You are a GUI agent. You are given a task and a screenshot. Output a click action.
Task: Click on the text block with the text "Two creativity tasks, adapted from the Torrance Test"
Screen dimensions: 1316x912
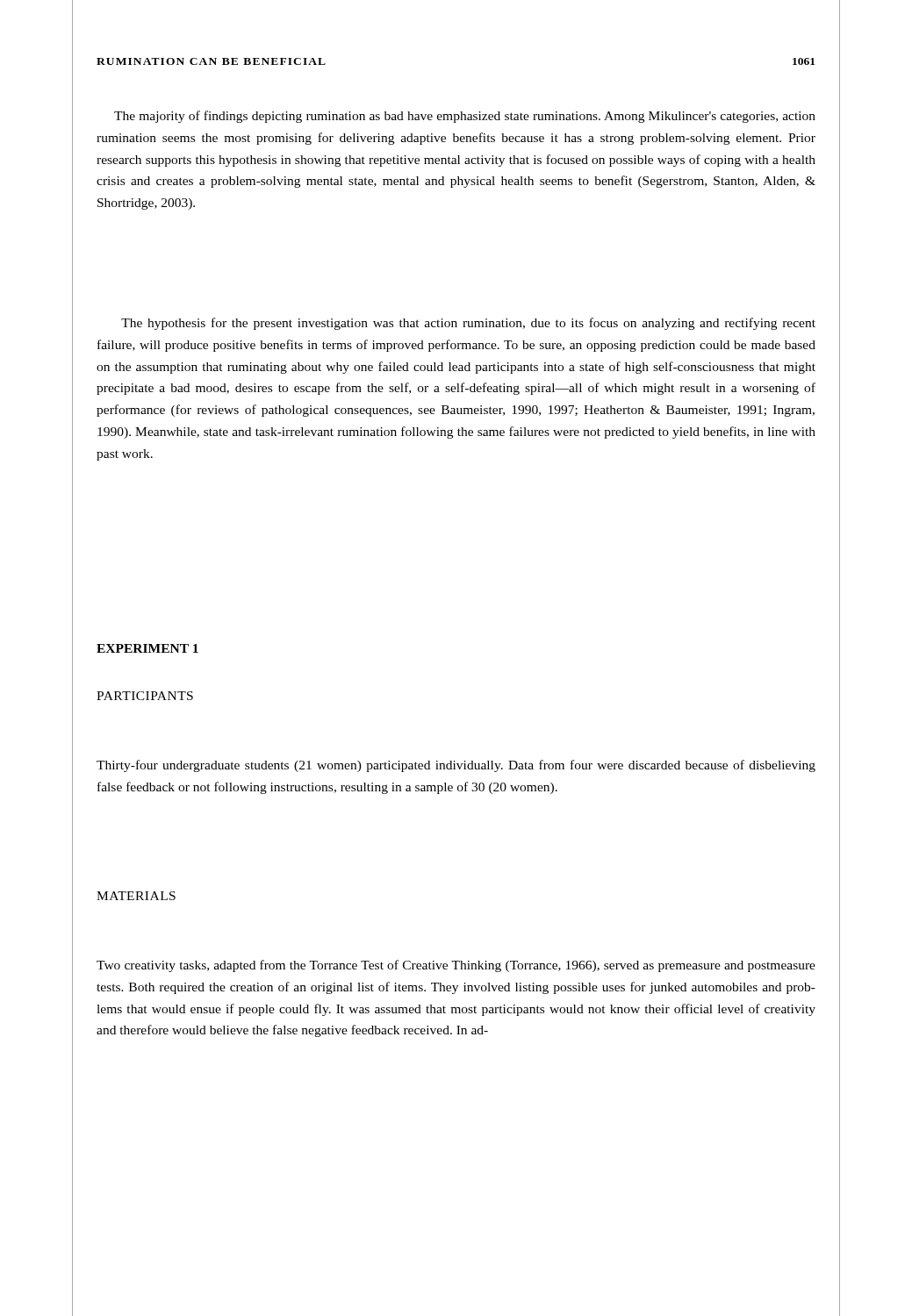(456, 997)
